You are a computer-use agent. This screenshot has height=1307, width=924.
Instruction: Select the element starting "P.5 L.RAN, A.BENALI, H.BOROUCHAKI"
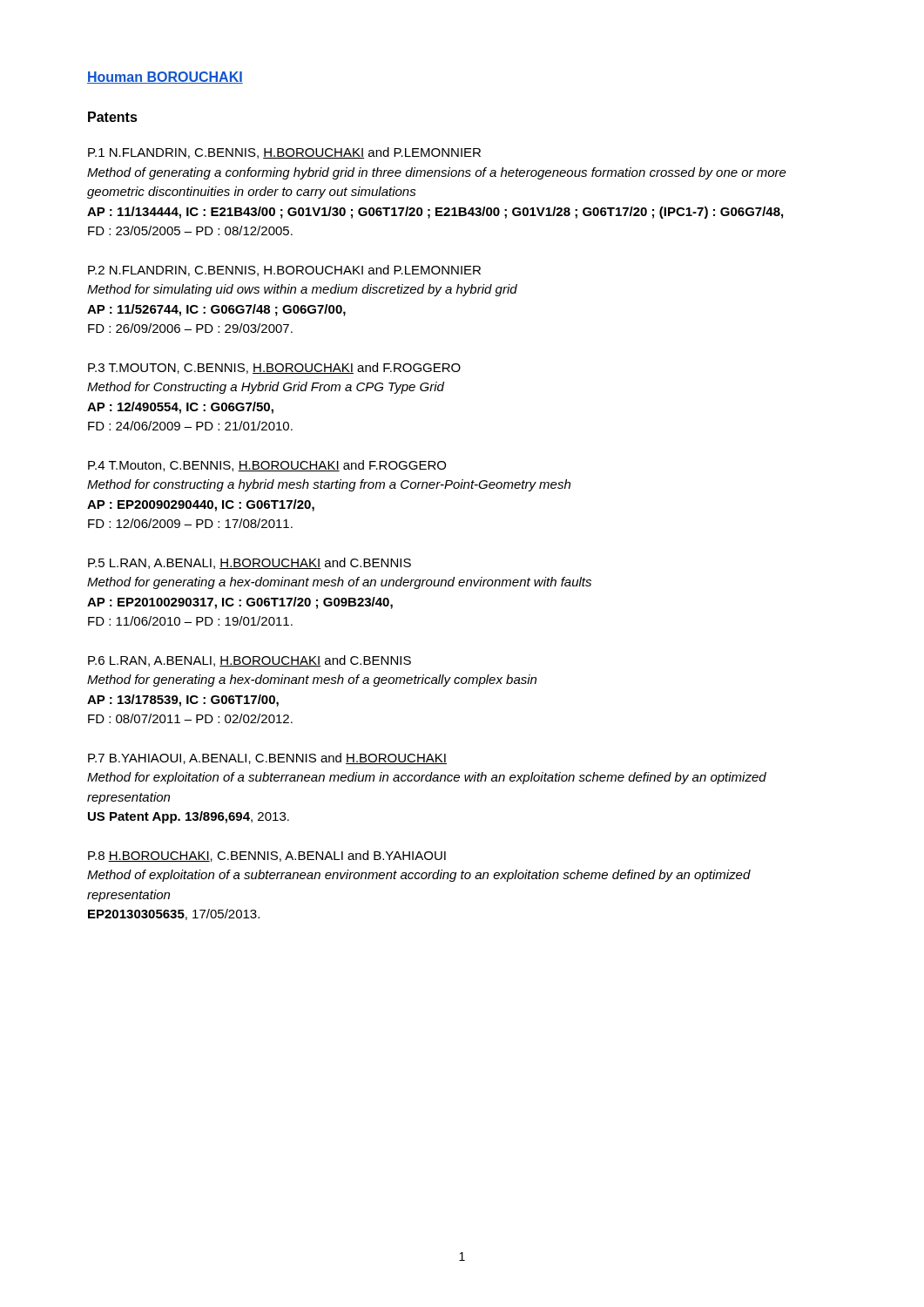point(462,592)
